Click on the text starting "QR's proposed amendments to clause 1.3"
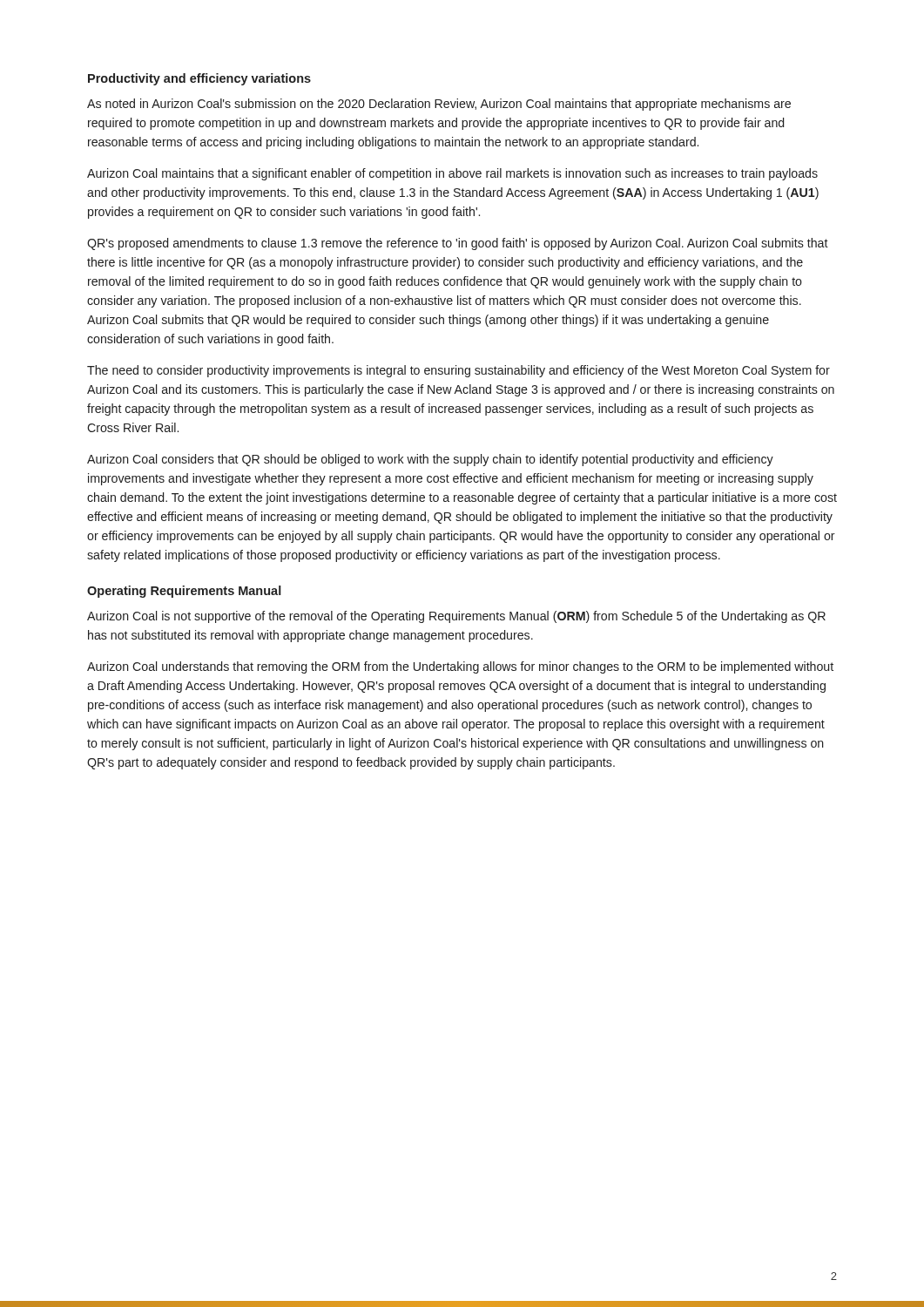924x1307 pixels. coord(457,291)
